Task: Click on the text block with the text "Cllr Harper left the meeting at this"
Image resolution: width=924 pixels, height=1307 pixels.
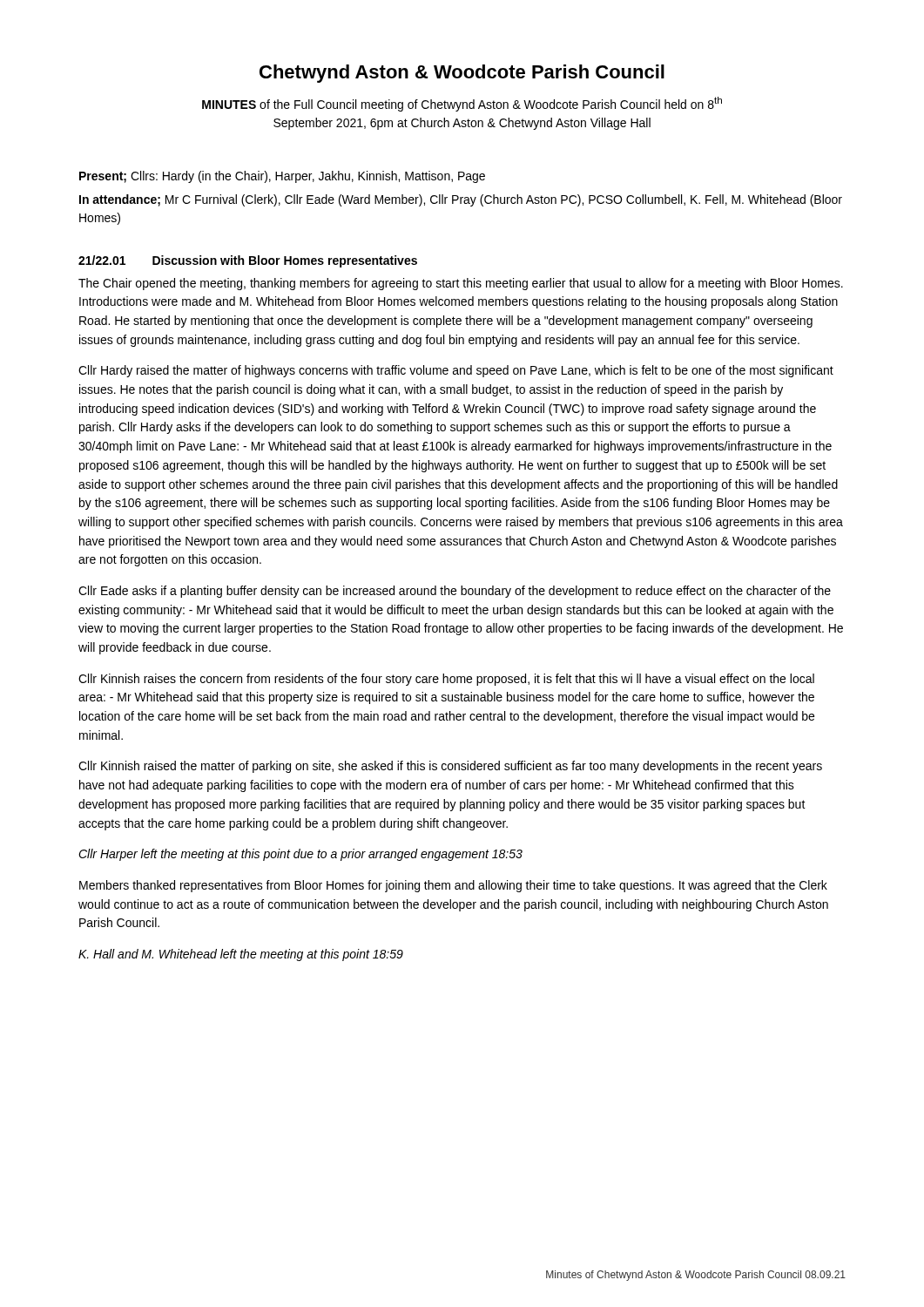Action: click(x=300, y=854)
